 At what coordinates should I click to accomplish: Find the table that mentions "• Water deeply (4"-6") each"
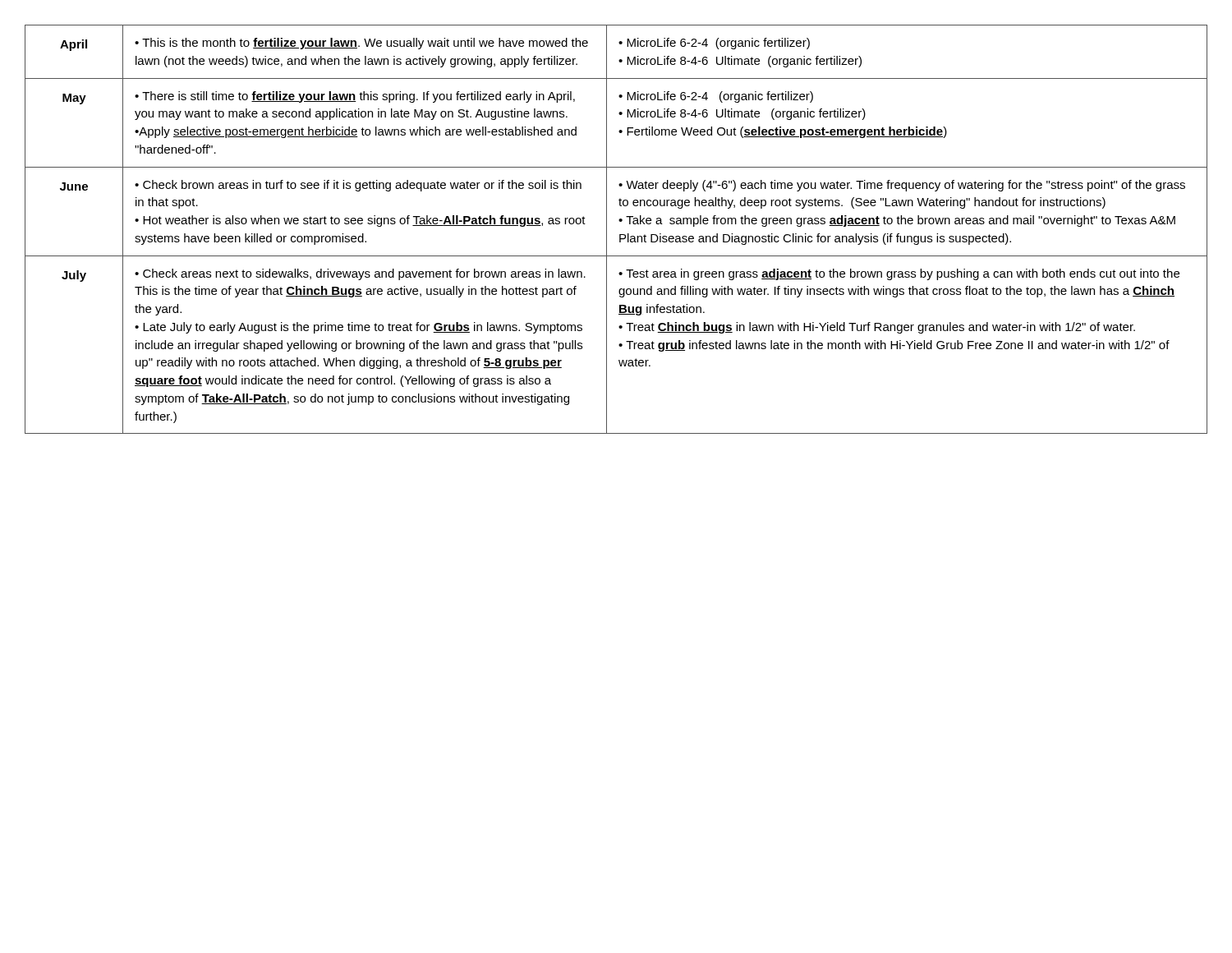tap(616, 229)
